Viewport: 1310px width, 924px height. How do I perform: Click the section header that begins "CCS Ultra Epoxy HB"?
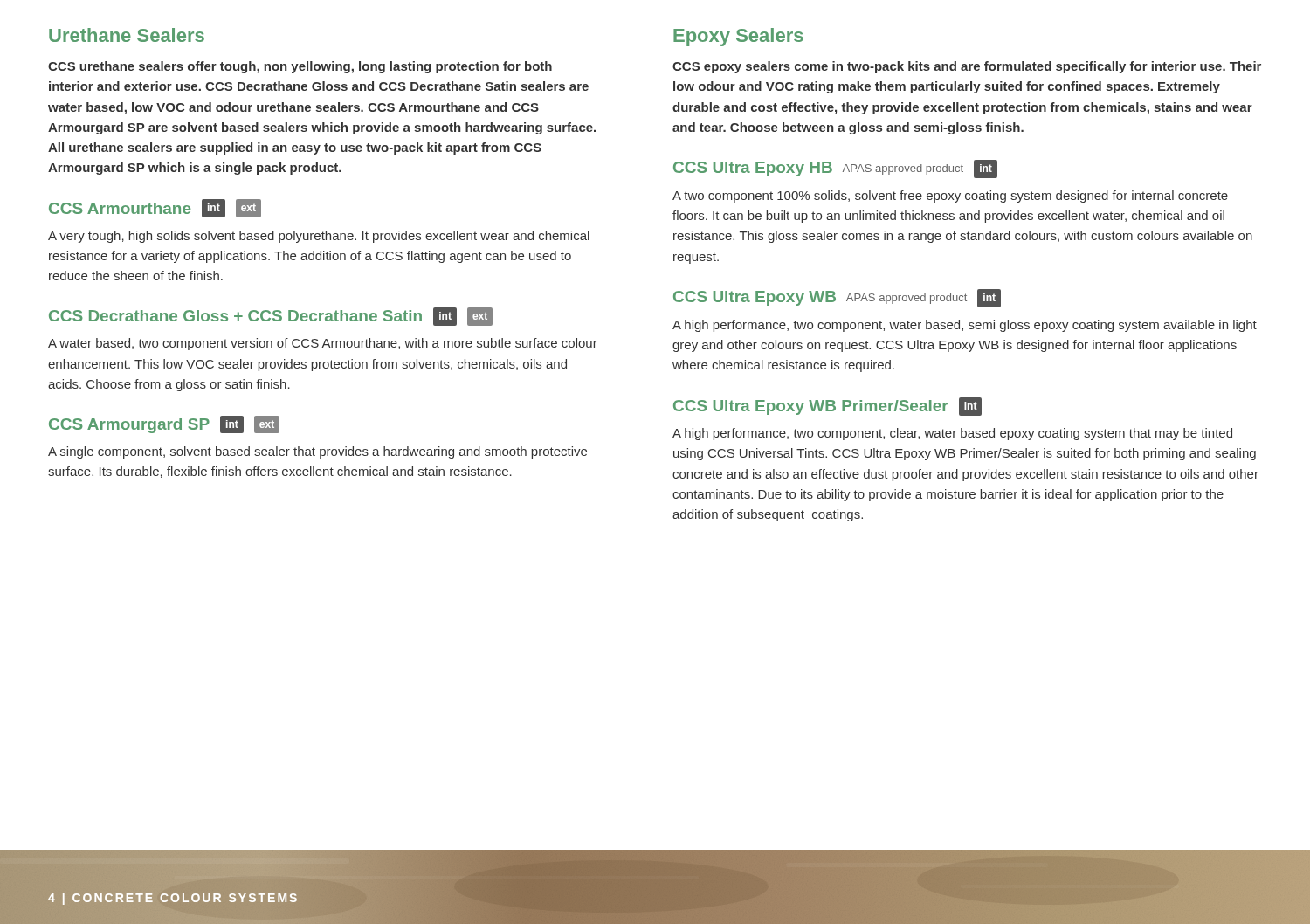click(x=969, y=168)
